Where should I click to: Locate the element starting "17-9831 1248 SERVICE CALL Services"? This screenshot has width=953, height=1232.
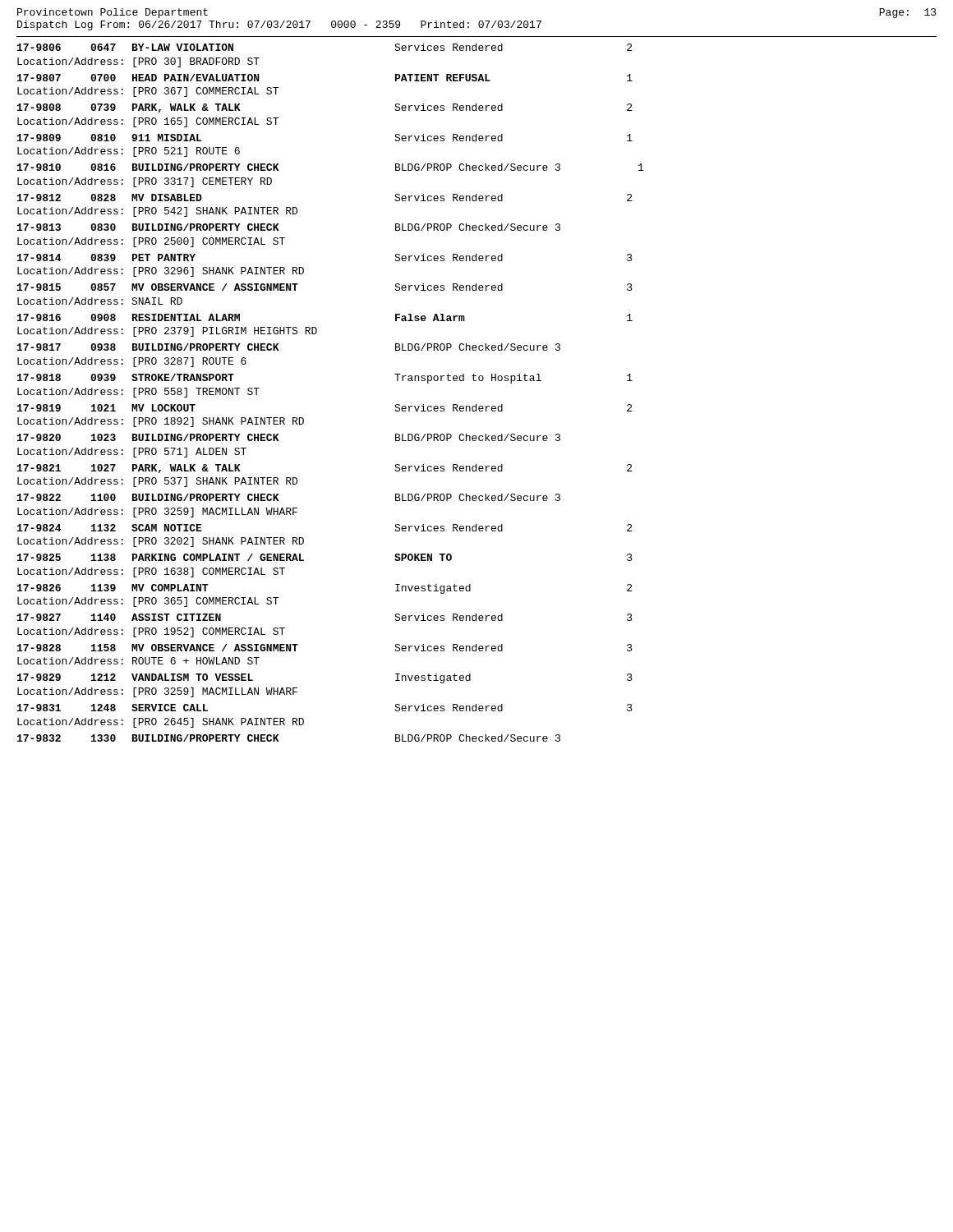click(x=476, y=715)
